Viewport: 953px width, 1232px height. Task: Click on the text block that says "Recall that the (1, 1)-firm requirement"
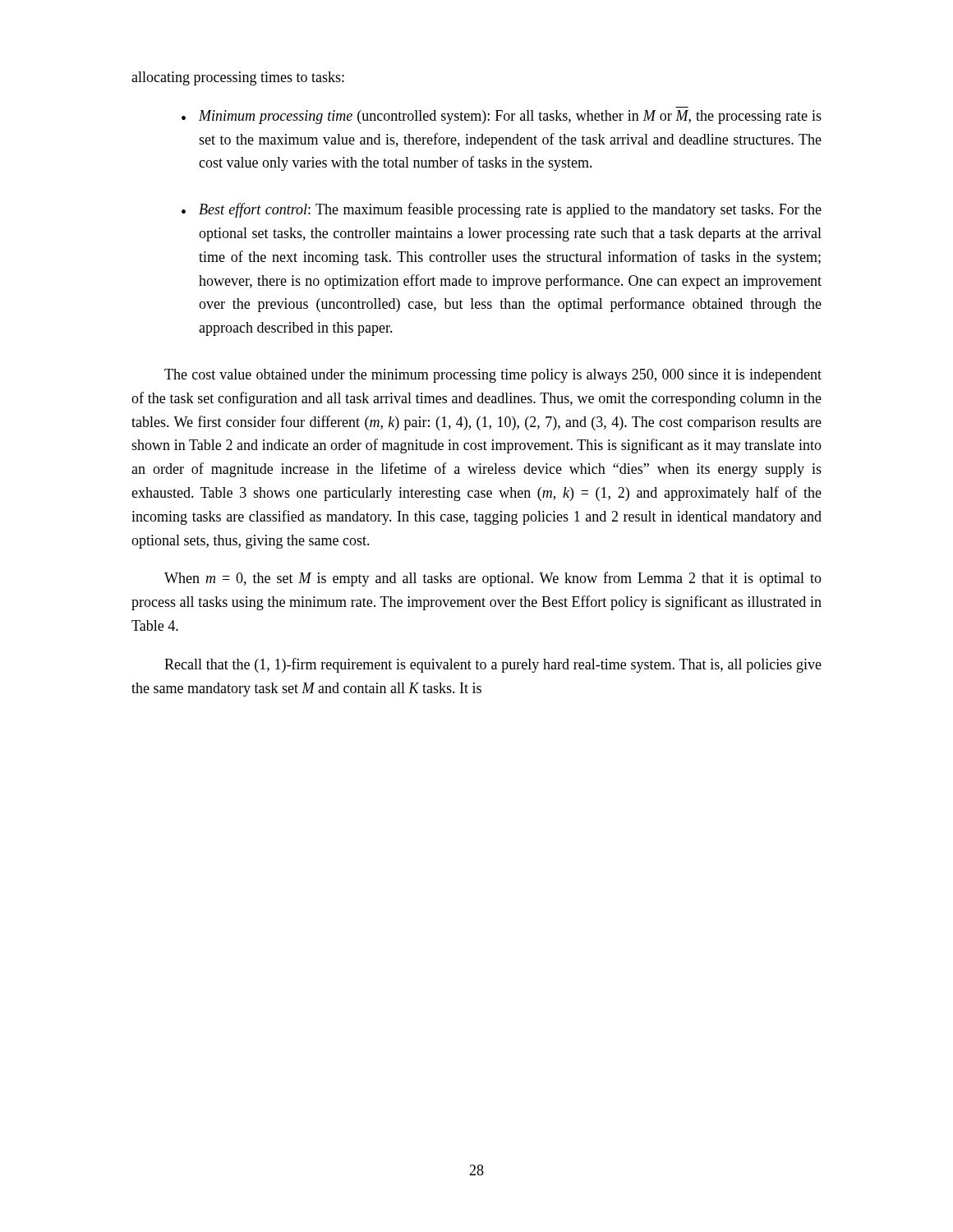pos(476,676)
